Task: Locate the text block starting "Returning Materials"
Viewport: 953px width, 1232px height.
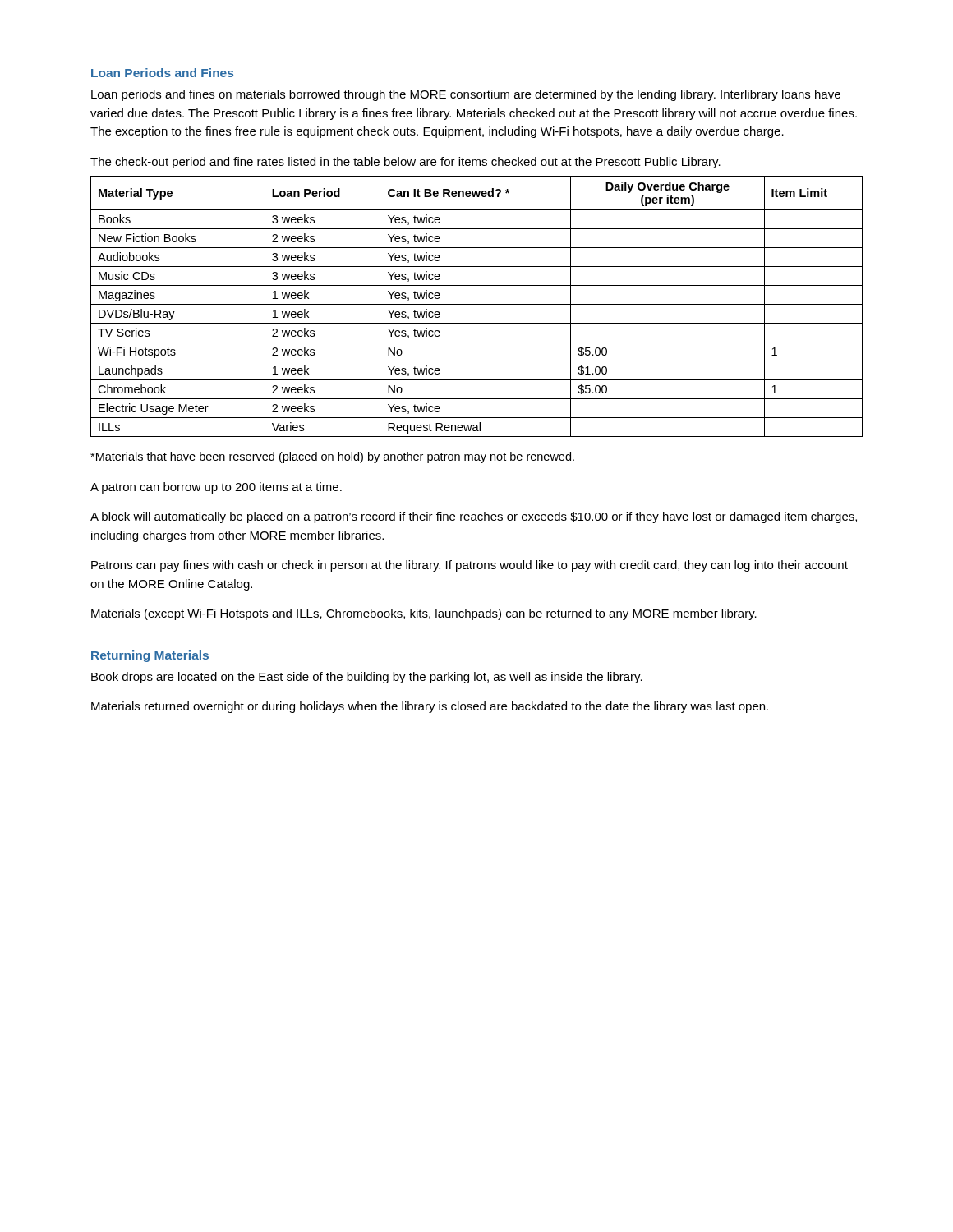Action: click(x=150, y=655)
